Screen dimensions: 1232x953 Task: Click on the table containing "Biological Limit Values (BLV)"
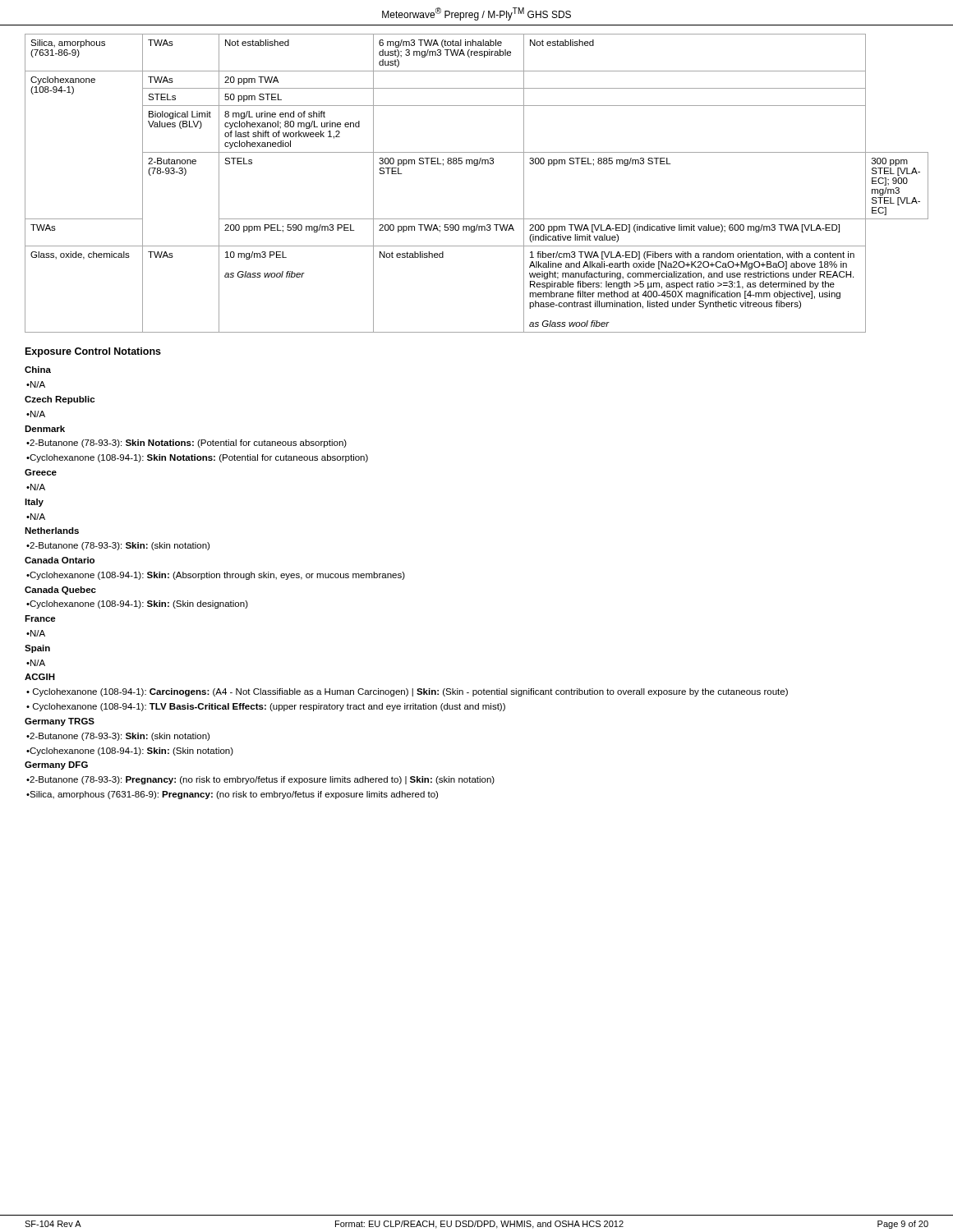point(476,183)
